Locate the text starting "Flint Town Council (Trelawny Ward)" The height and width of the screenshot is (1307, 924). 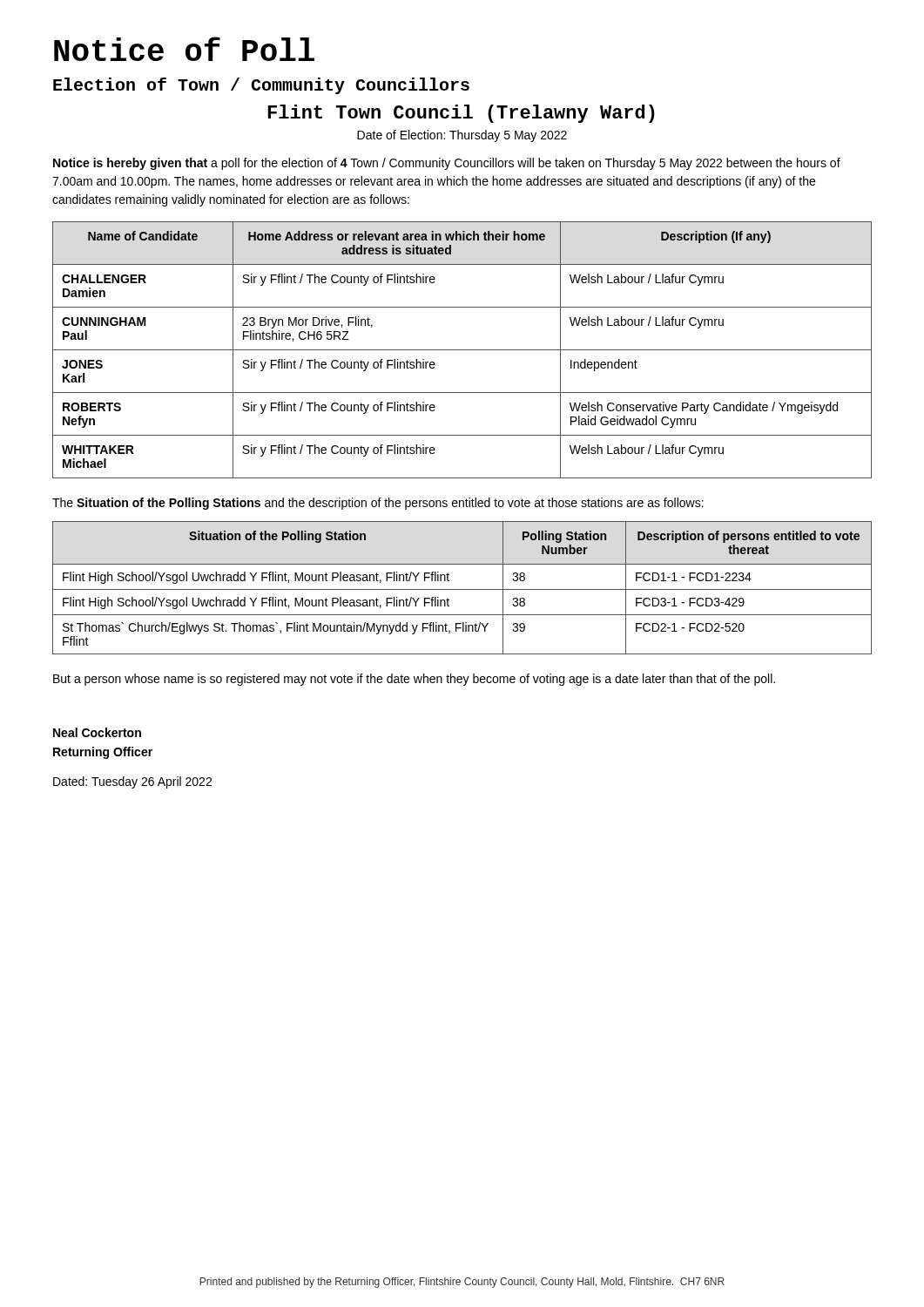click(x=462, y=114)
